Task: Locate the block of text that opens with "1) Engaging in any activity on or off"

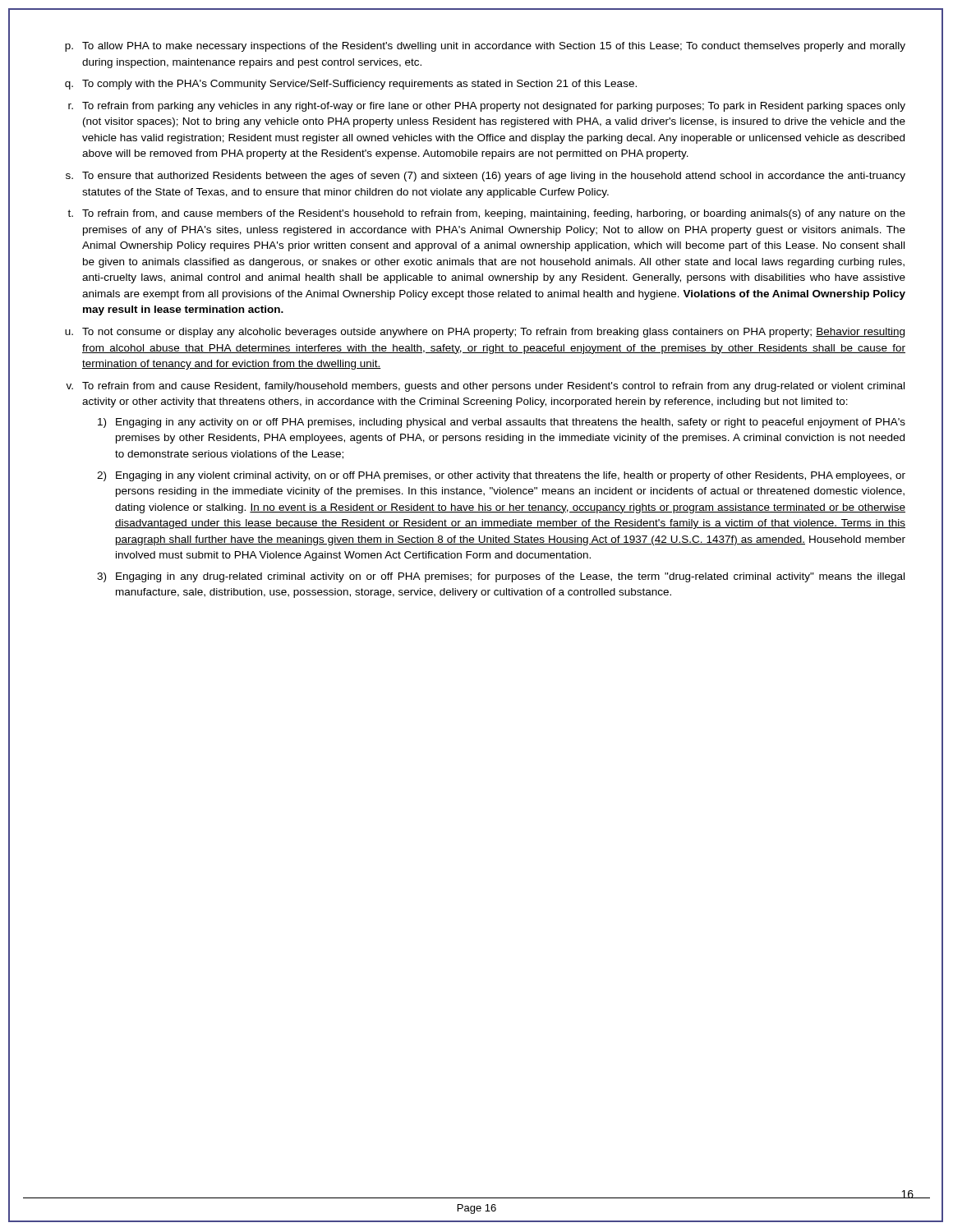Action: pyautogui.click(x=494, y=438)
